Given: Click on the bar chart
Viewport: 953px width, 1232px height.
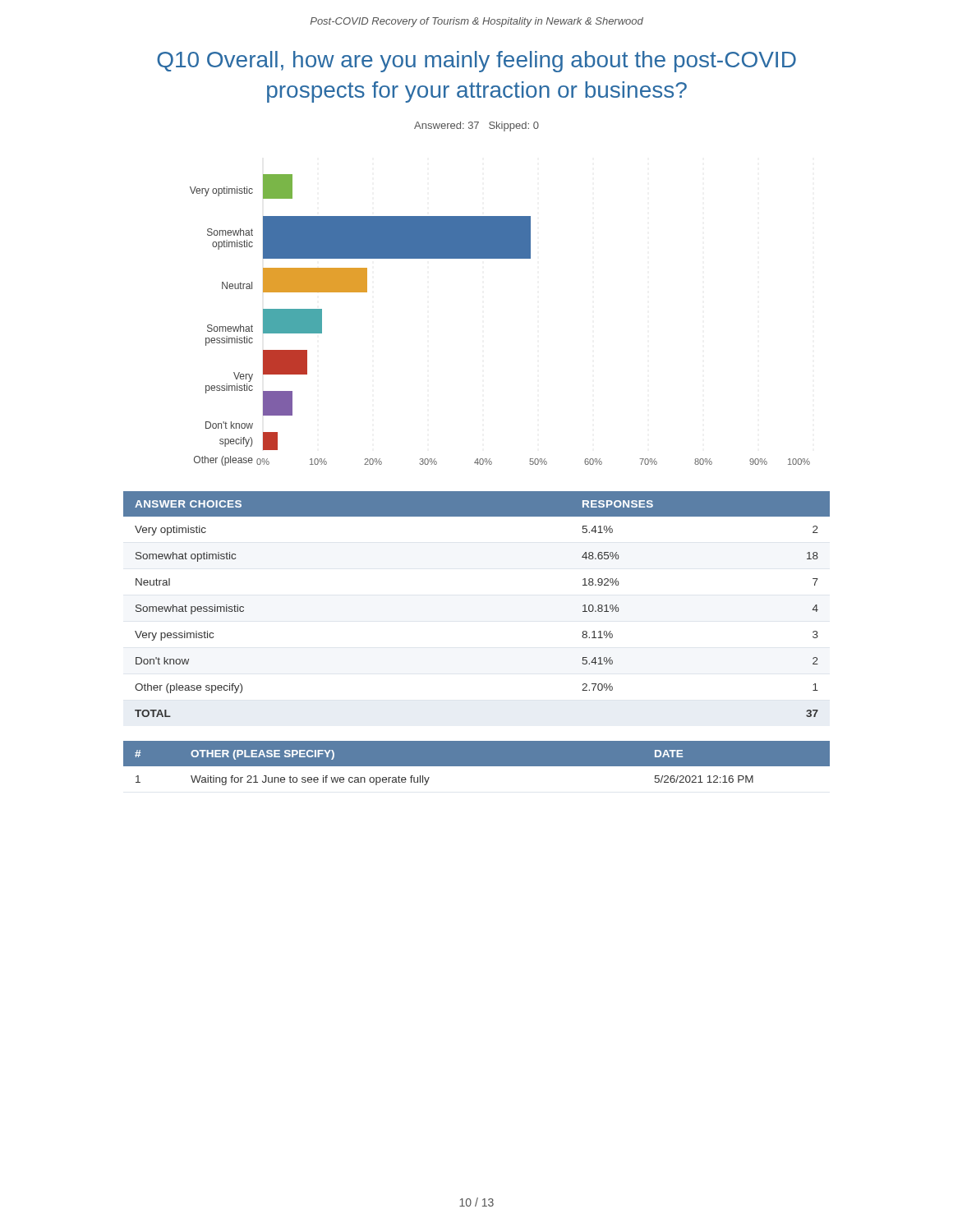Looking at the screenshot, I should point(476,309).
